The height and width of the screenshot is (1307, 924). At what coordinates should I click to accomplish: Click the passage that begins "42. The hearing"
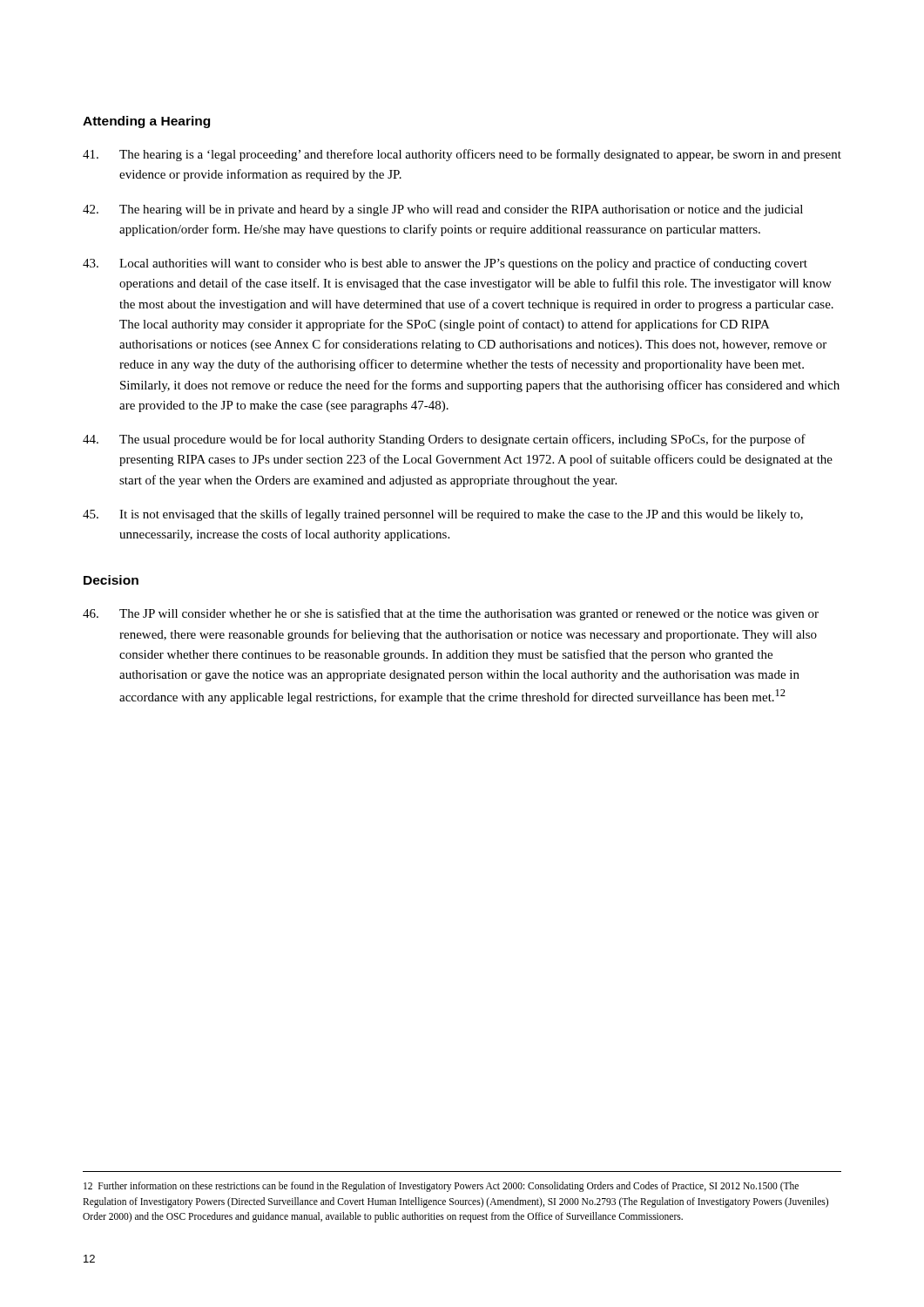pyautogui.click(x=462, y=219)
